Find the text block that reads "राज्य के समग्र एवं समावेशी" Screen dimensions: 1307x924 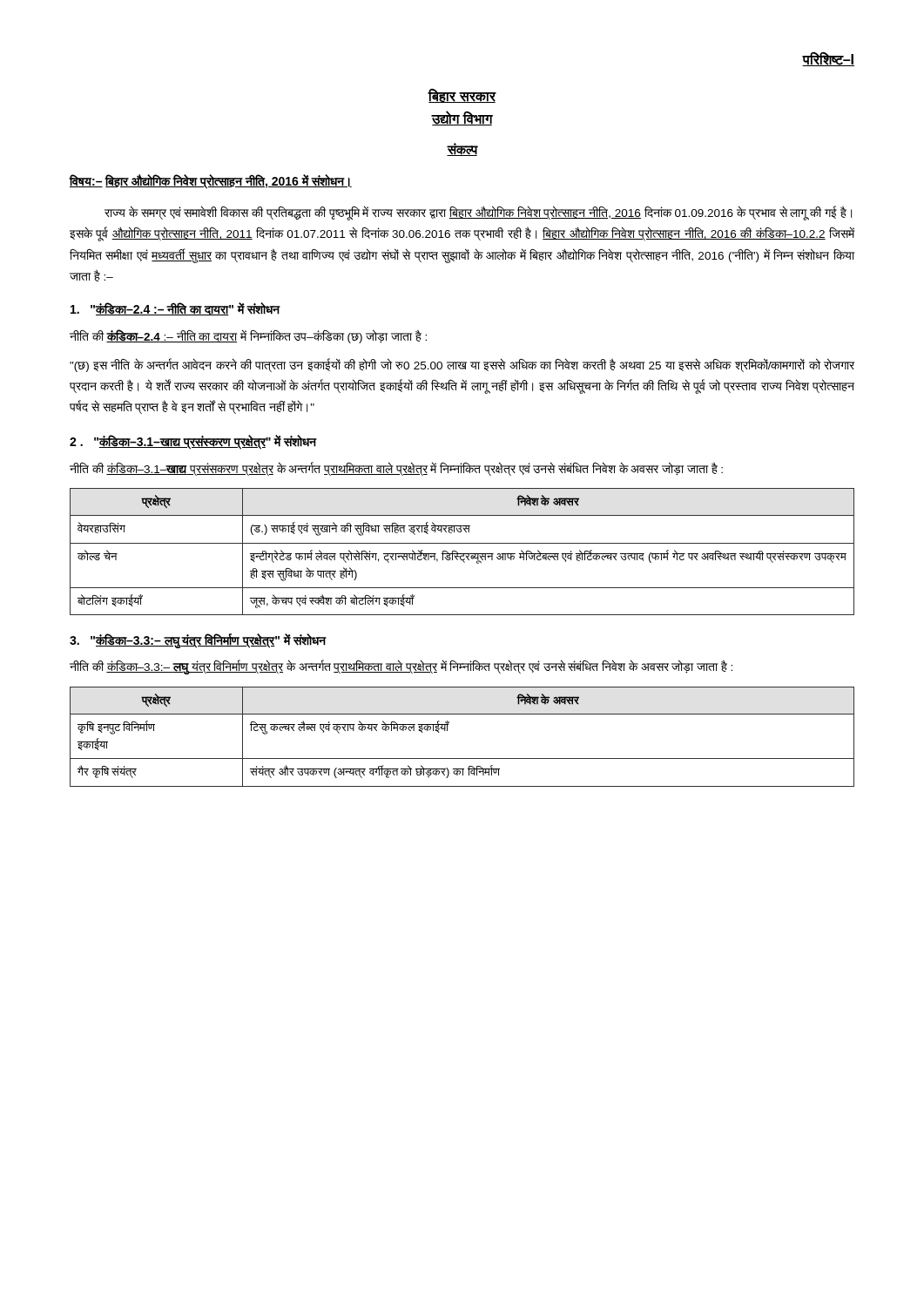click(462, 245)
